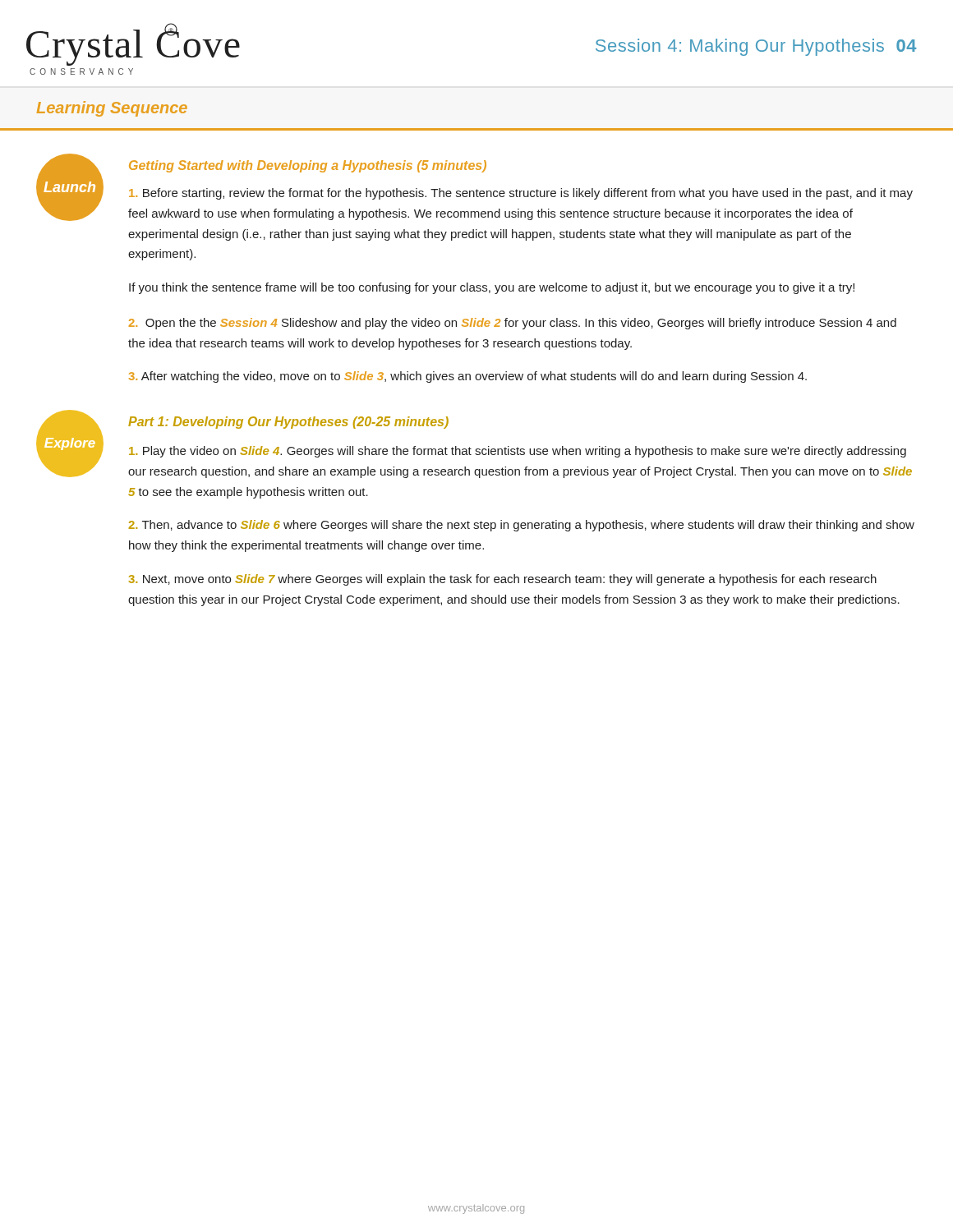Navigate to the element starting "3. Next, move onto Slide"

pos(514,589)
